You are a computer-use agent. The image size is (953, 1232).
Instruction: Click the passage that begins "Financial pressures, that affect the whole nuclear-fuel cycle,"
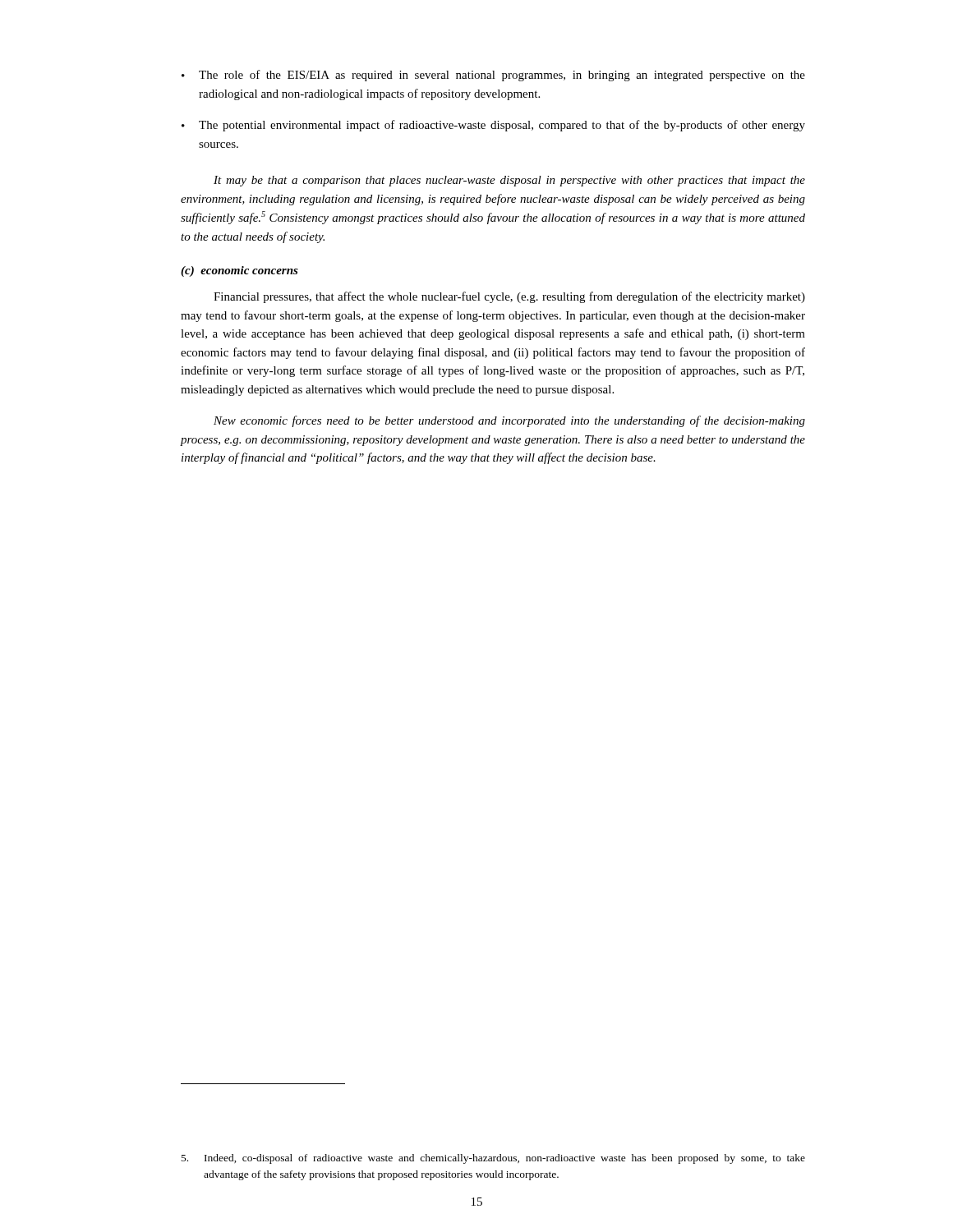(493, 343)
